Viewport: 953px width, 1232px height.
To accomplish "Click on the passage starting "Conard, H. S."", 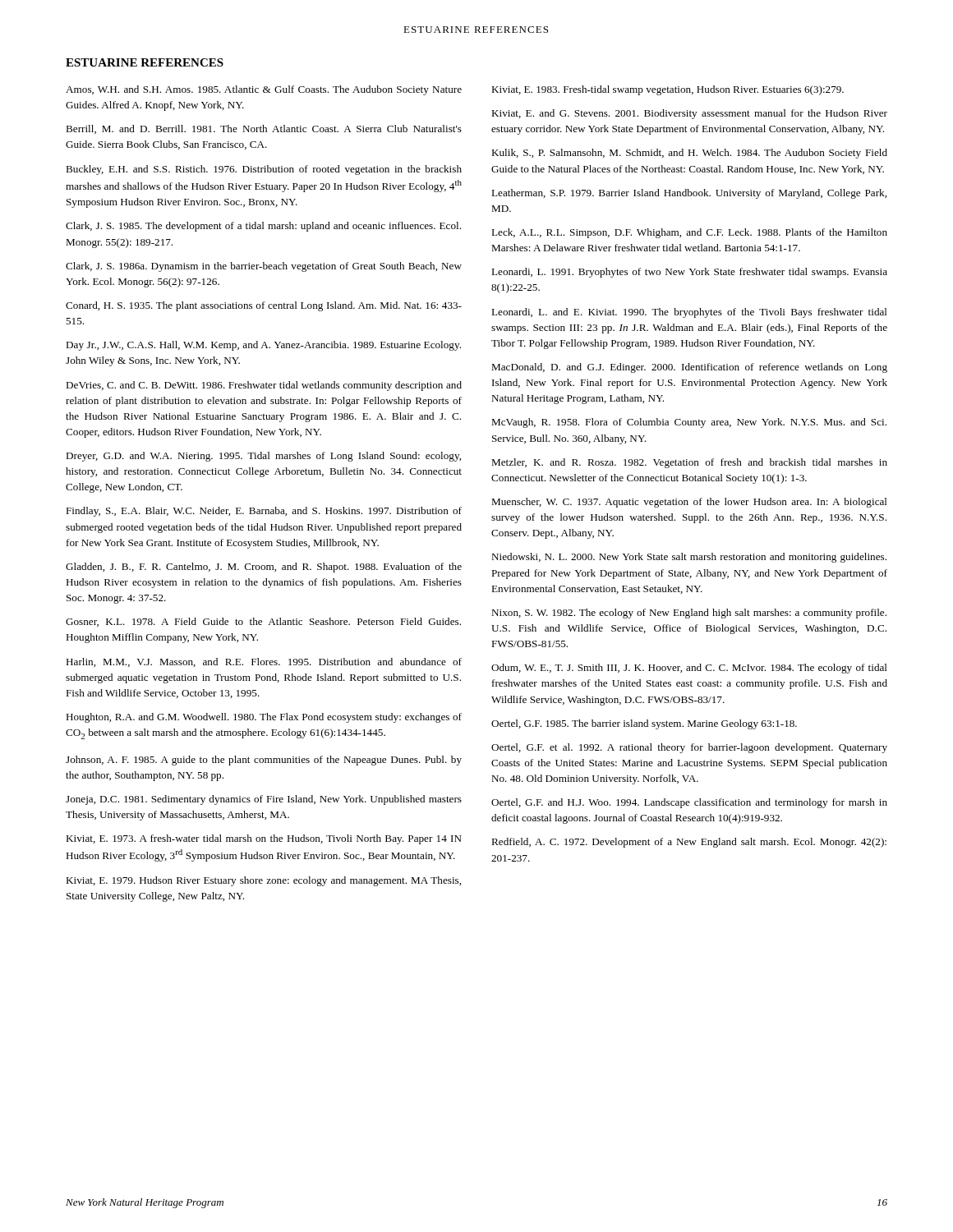I will click(x=264, y=313).
